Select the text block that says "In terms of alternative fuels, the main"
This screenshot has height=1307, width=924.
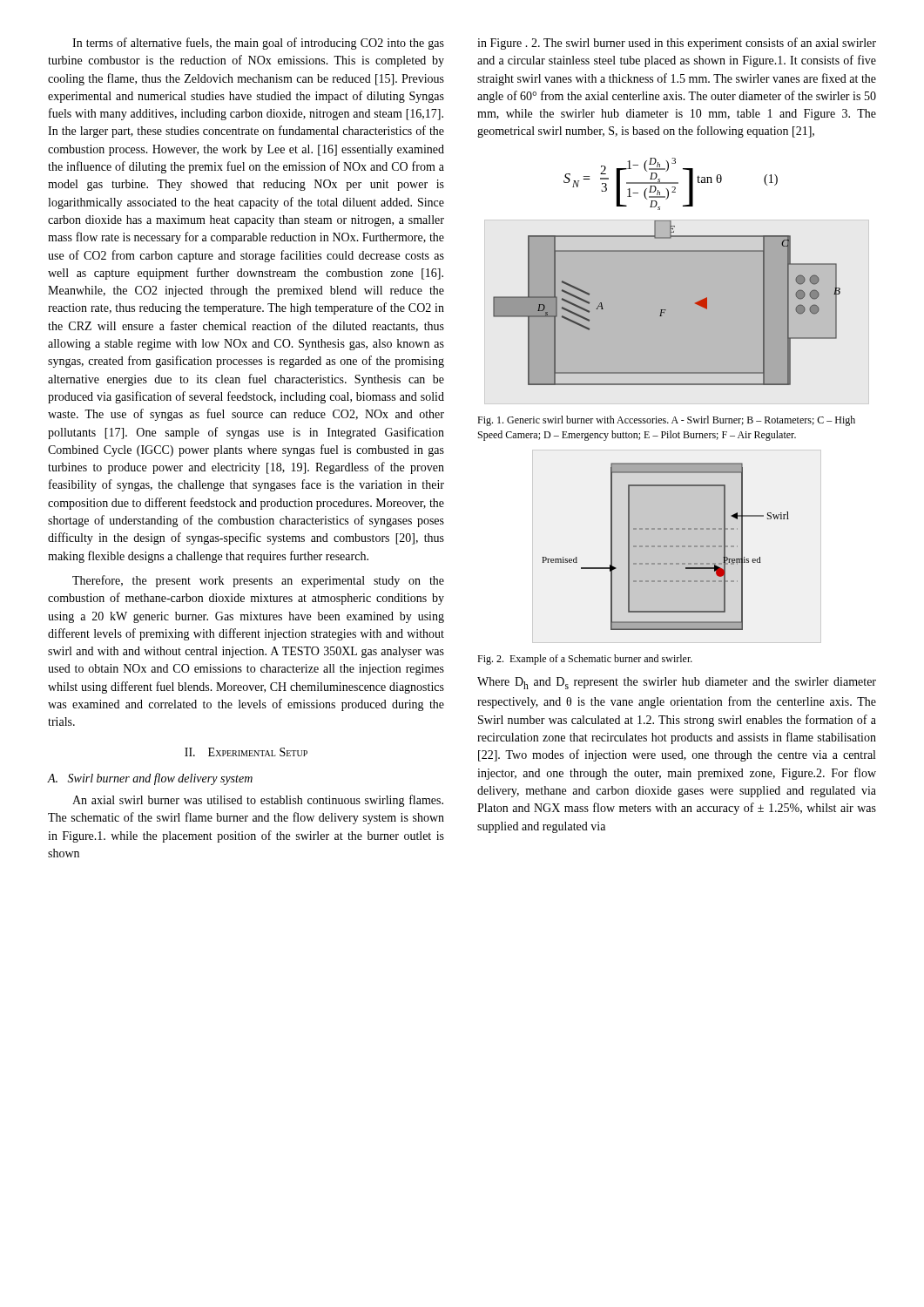coord(246,383)
